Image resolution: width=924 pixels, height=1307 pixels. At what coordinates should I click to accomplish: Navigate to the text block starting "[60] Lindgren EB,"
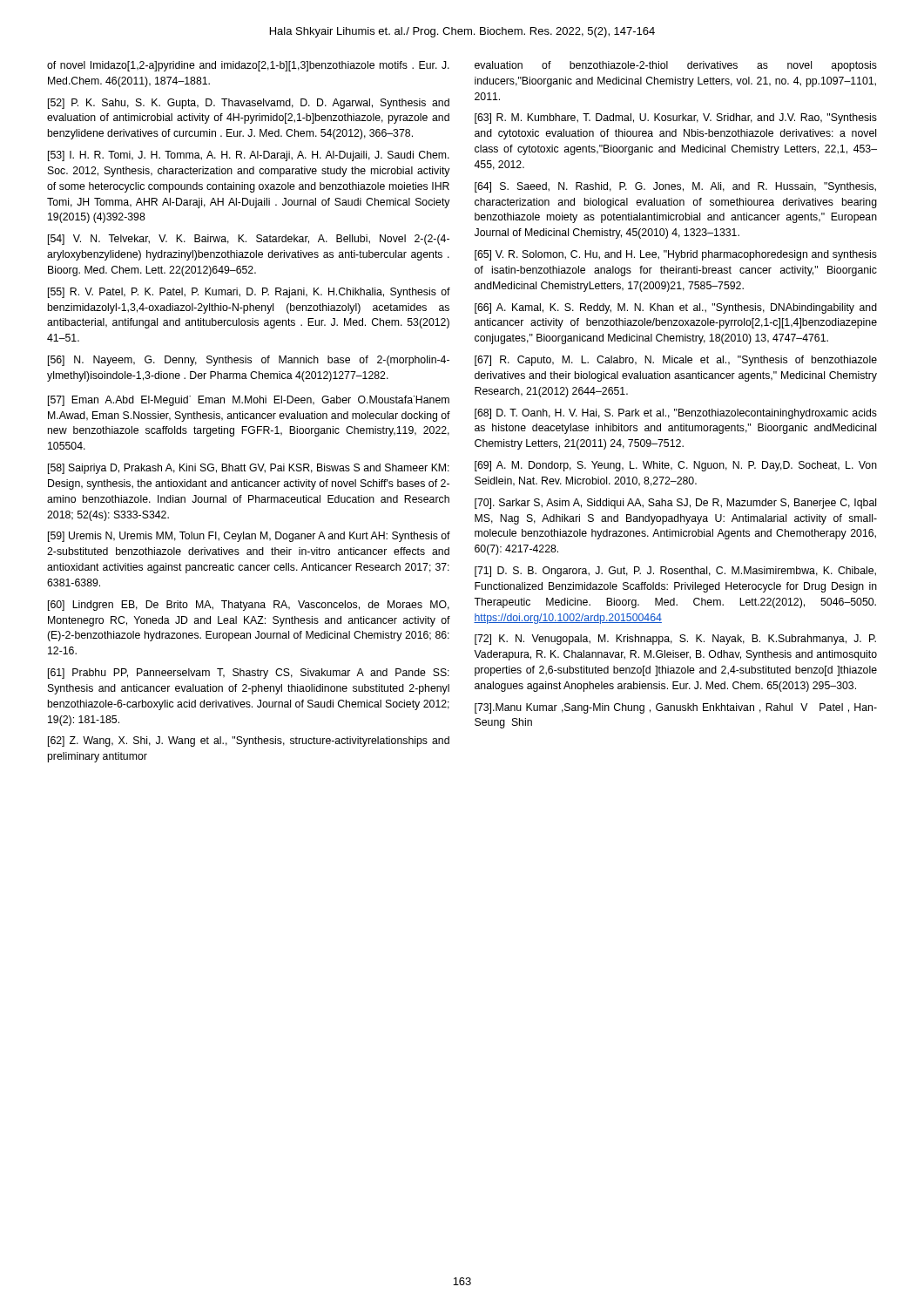[x=248, y=628]
